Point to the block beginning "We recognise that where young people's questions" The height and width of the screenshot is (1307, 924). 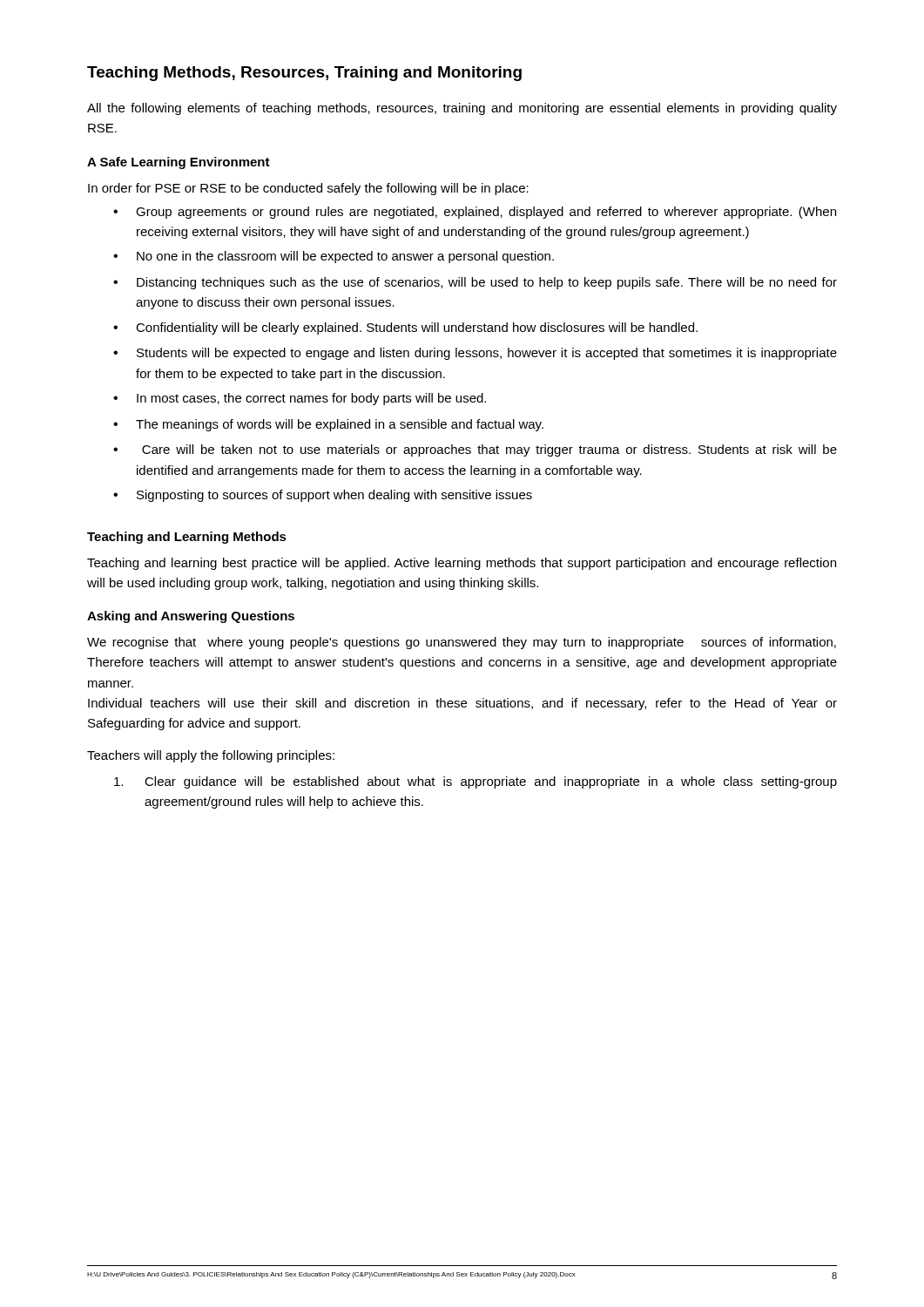pyautogui.click(x=462, y=643)
